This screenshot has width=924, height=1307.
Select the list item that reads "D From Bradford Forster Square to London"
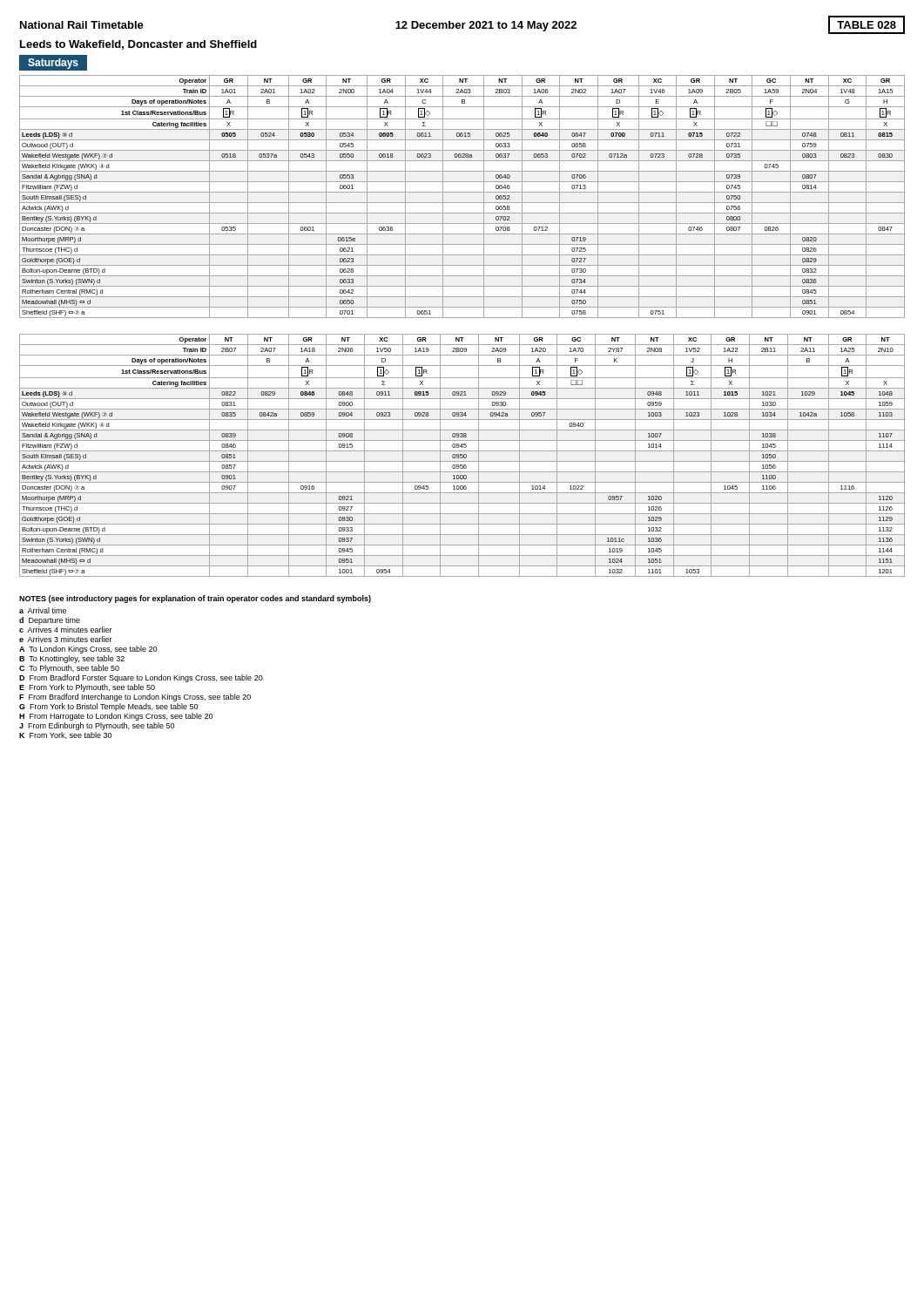point(141,678)
